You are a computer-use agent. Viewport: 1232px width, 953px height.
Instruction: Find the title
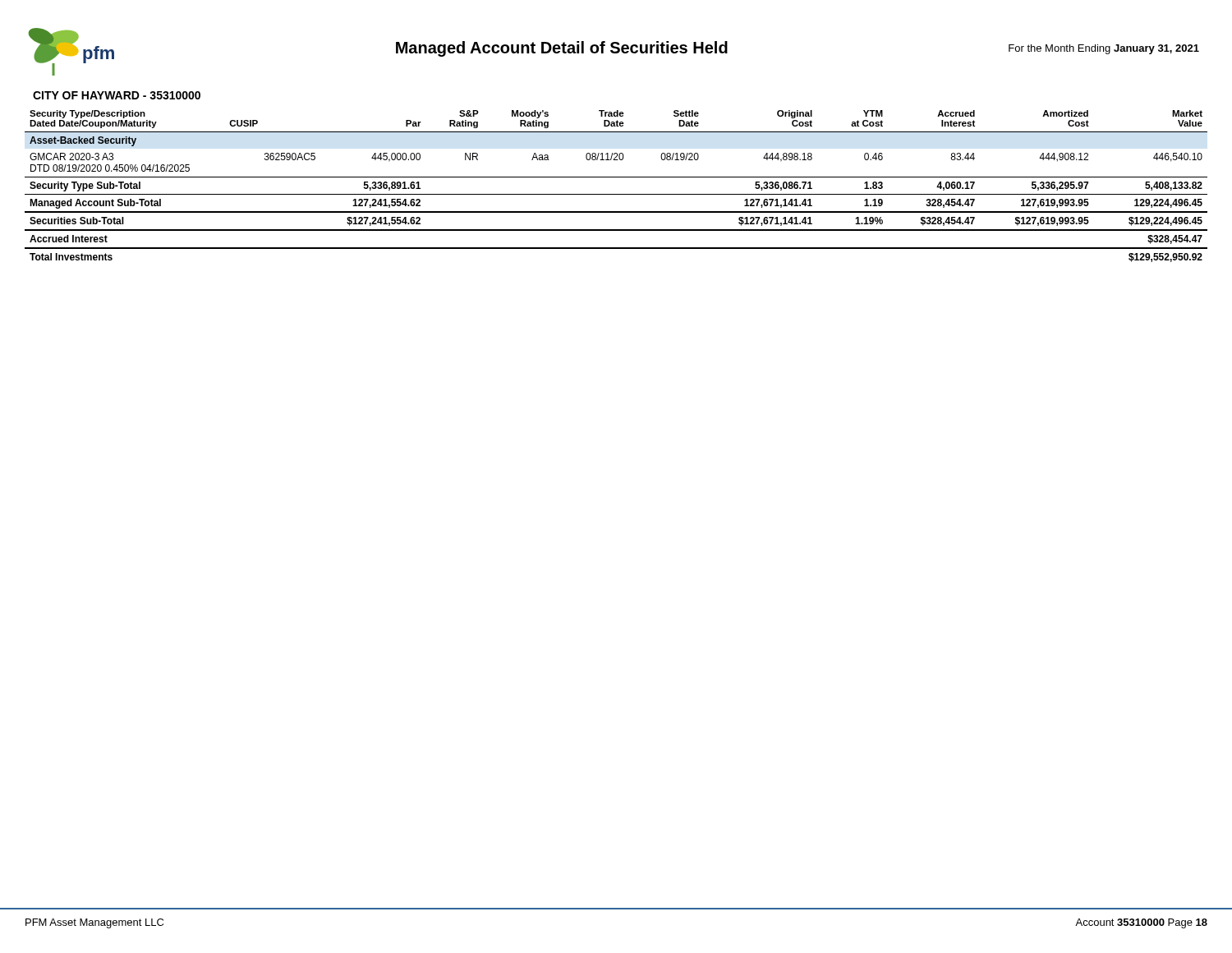pos(561,48)
